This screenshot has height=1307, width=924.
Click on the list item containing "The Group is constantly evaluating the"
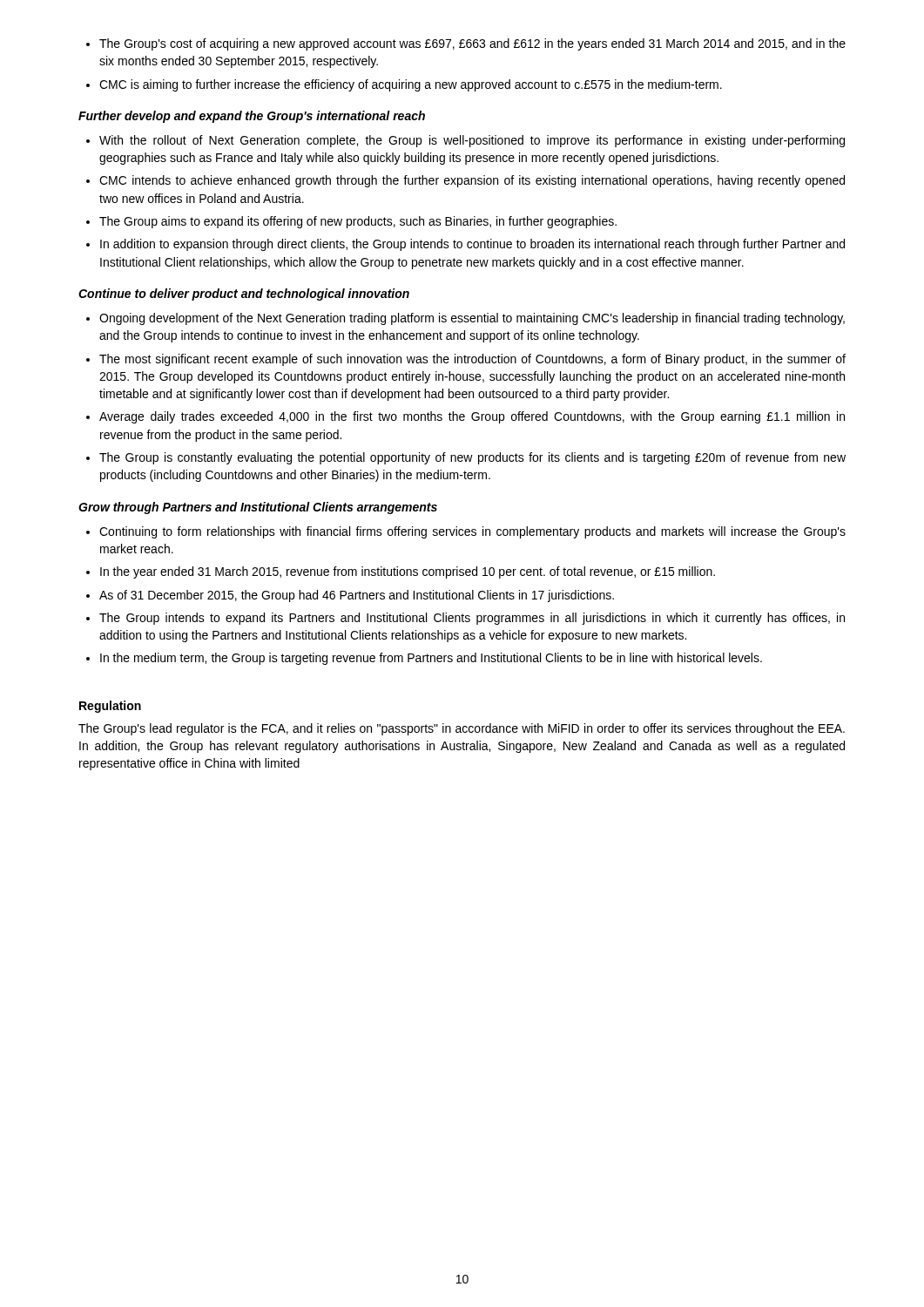[472, 466]
